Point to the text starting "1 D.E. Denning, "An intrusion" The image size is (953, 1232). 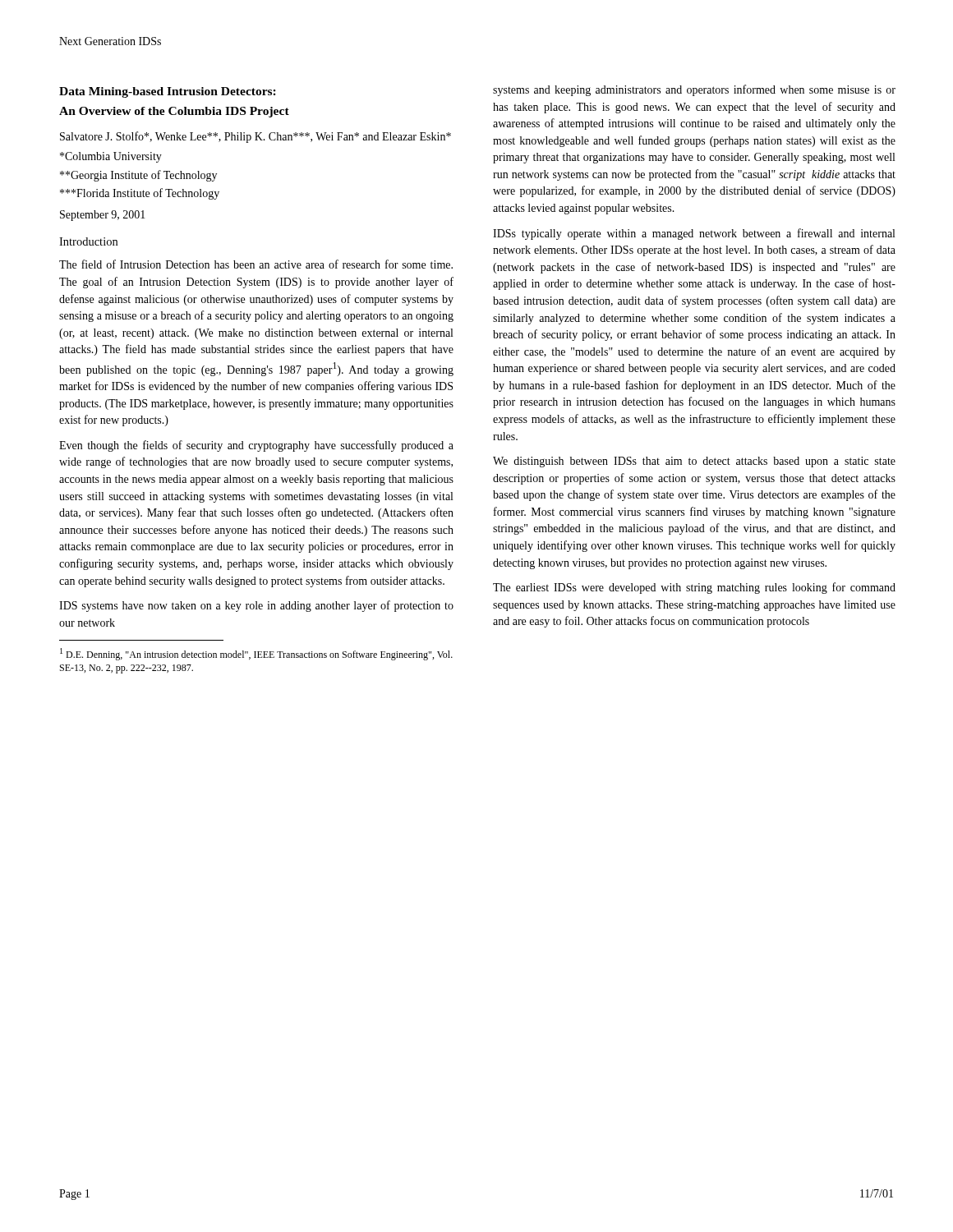(256, 660)
